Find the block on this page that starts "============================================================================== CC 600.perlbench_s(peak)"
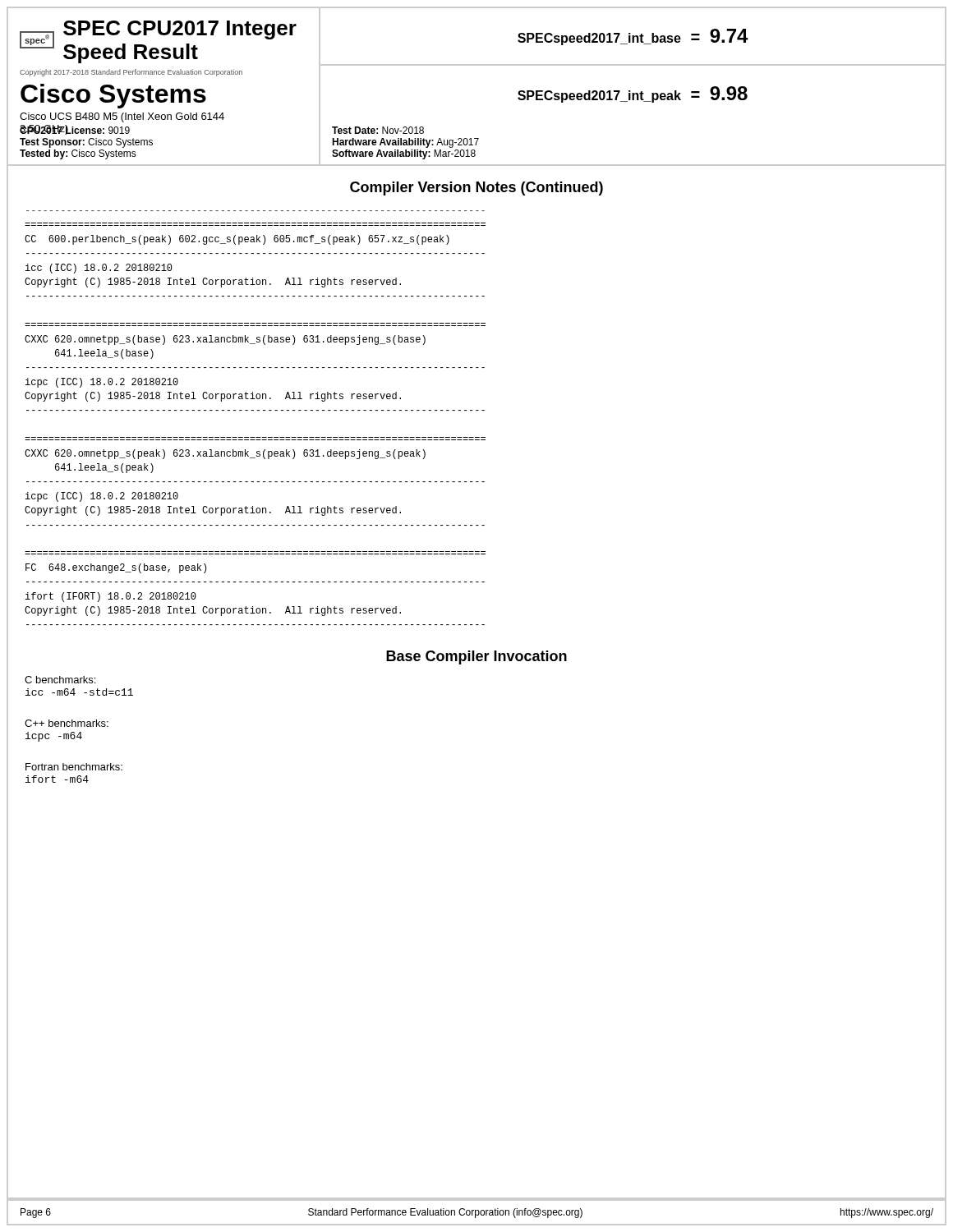The width and height of the screenshot is (953, 1232). click(476, 419)
